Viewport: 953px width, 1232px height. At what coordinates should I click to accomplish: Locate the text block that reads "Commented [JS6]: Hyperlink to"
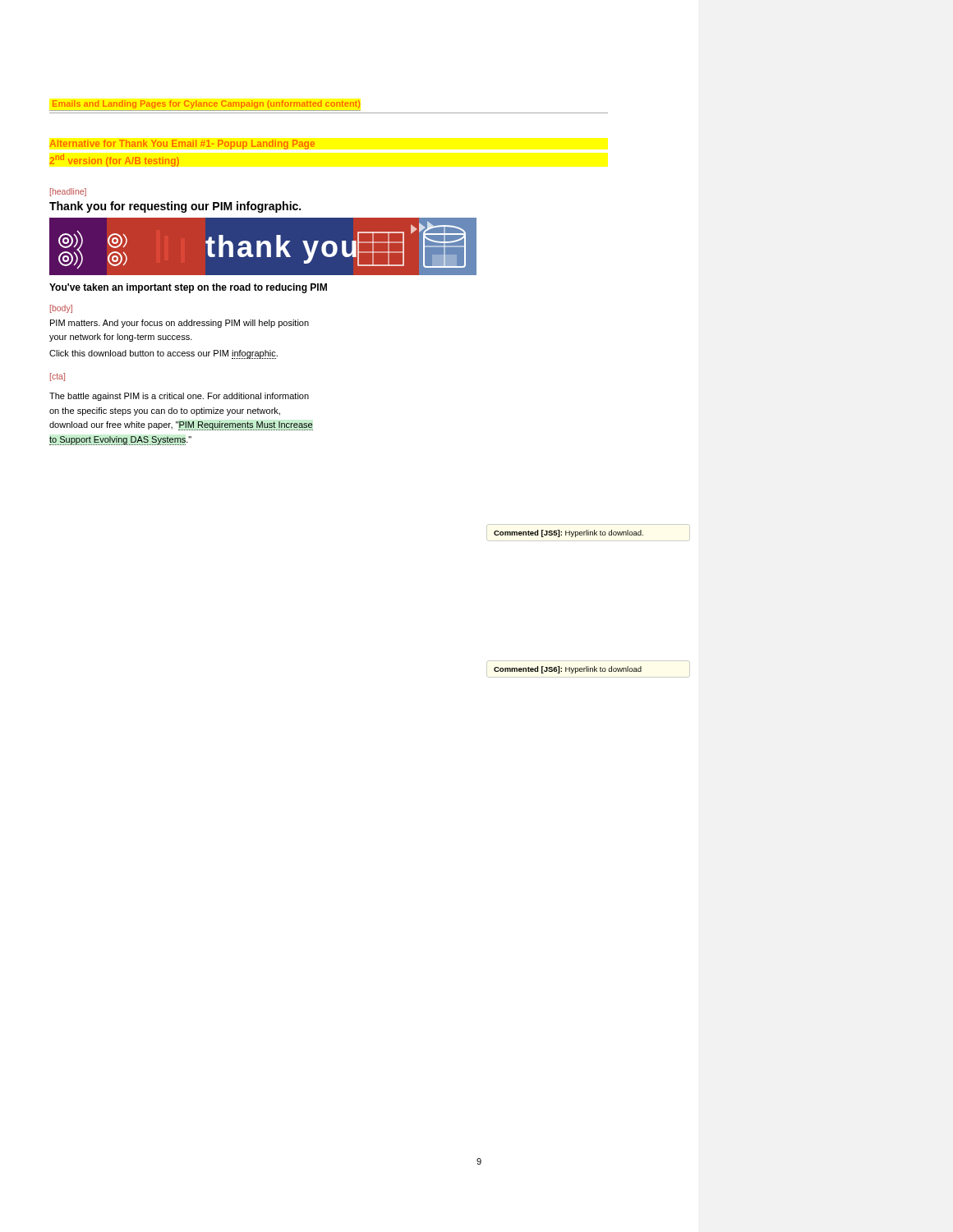[x=568, y=669]
